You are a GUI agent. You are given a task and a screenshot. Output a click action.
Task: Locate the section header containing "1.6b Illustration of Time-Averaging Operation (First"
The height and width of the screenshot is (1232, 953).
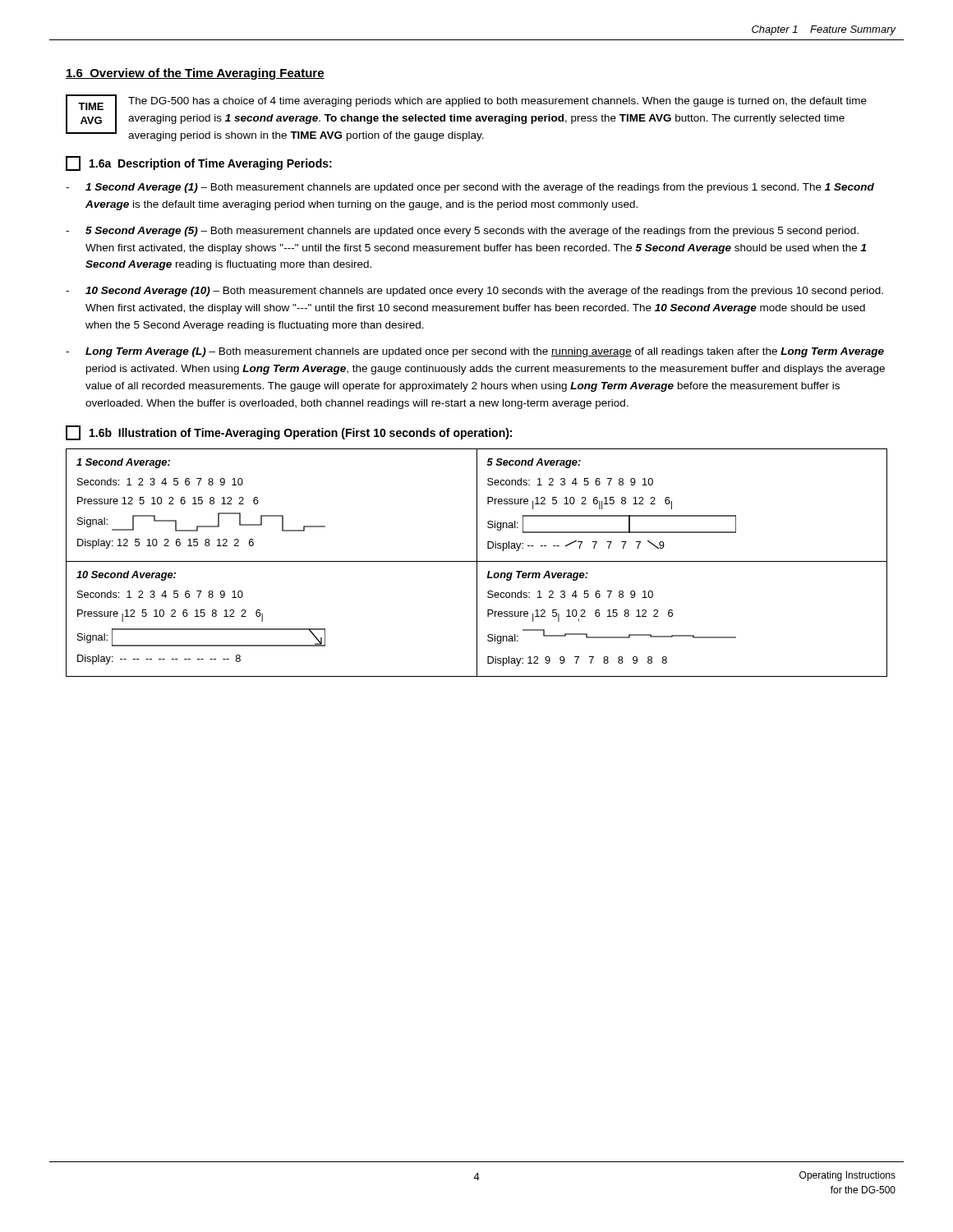click(289, 433)
